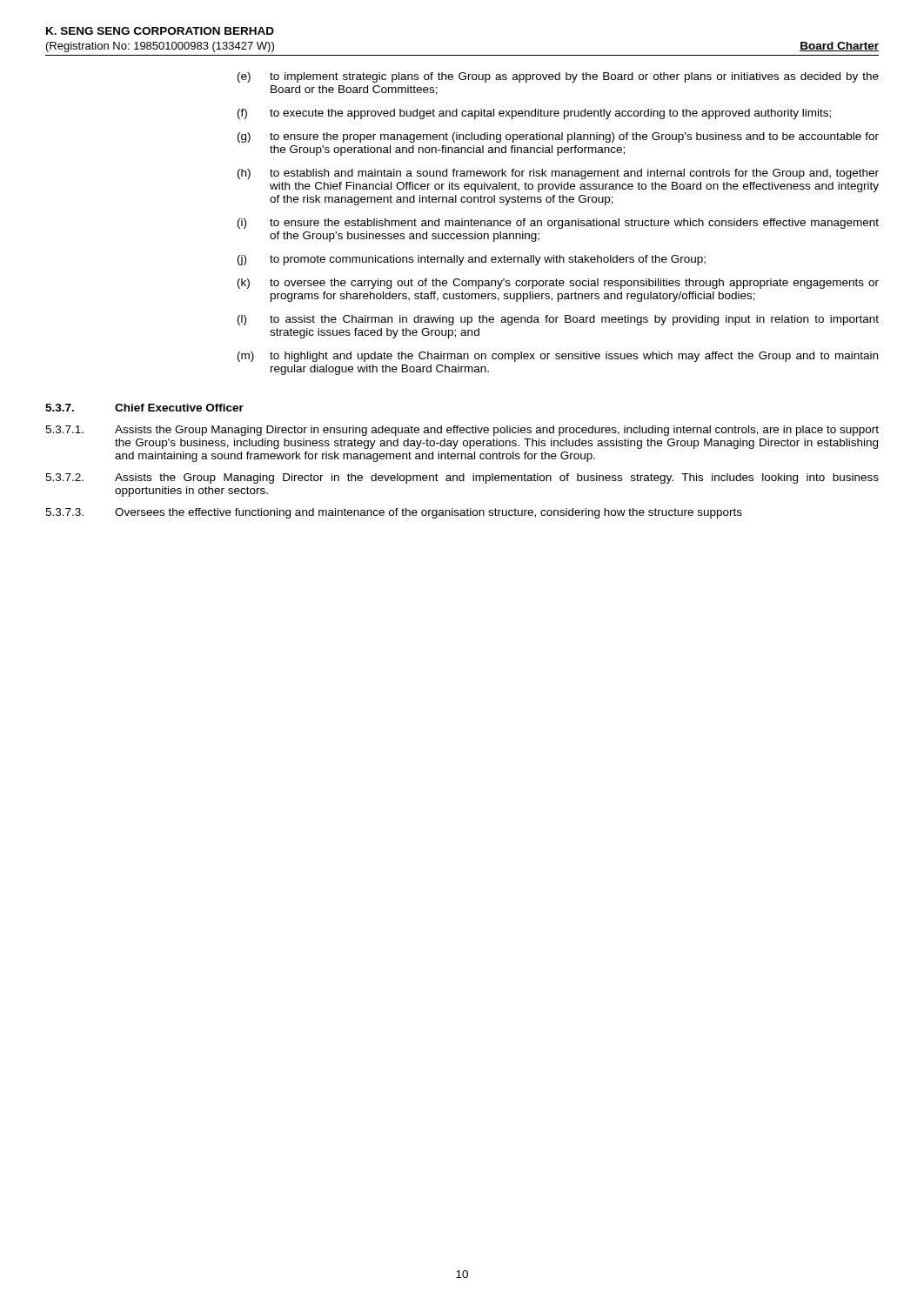
Task: Find the block on this page that starts "(e) to implement"
Action: click(x=558, y=83)
